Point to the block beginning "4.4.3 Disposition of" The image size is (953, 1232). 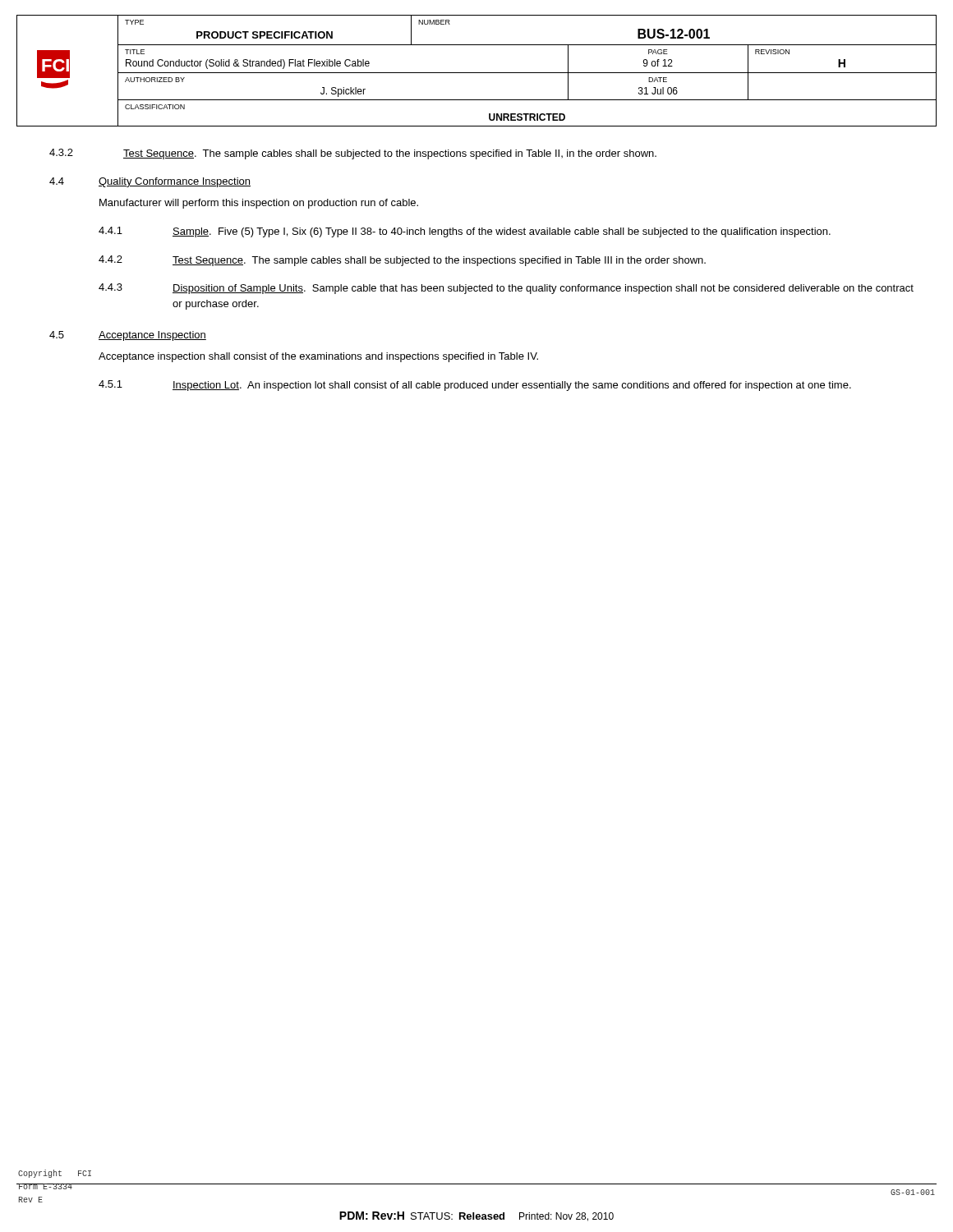pos(509,297)
